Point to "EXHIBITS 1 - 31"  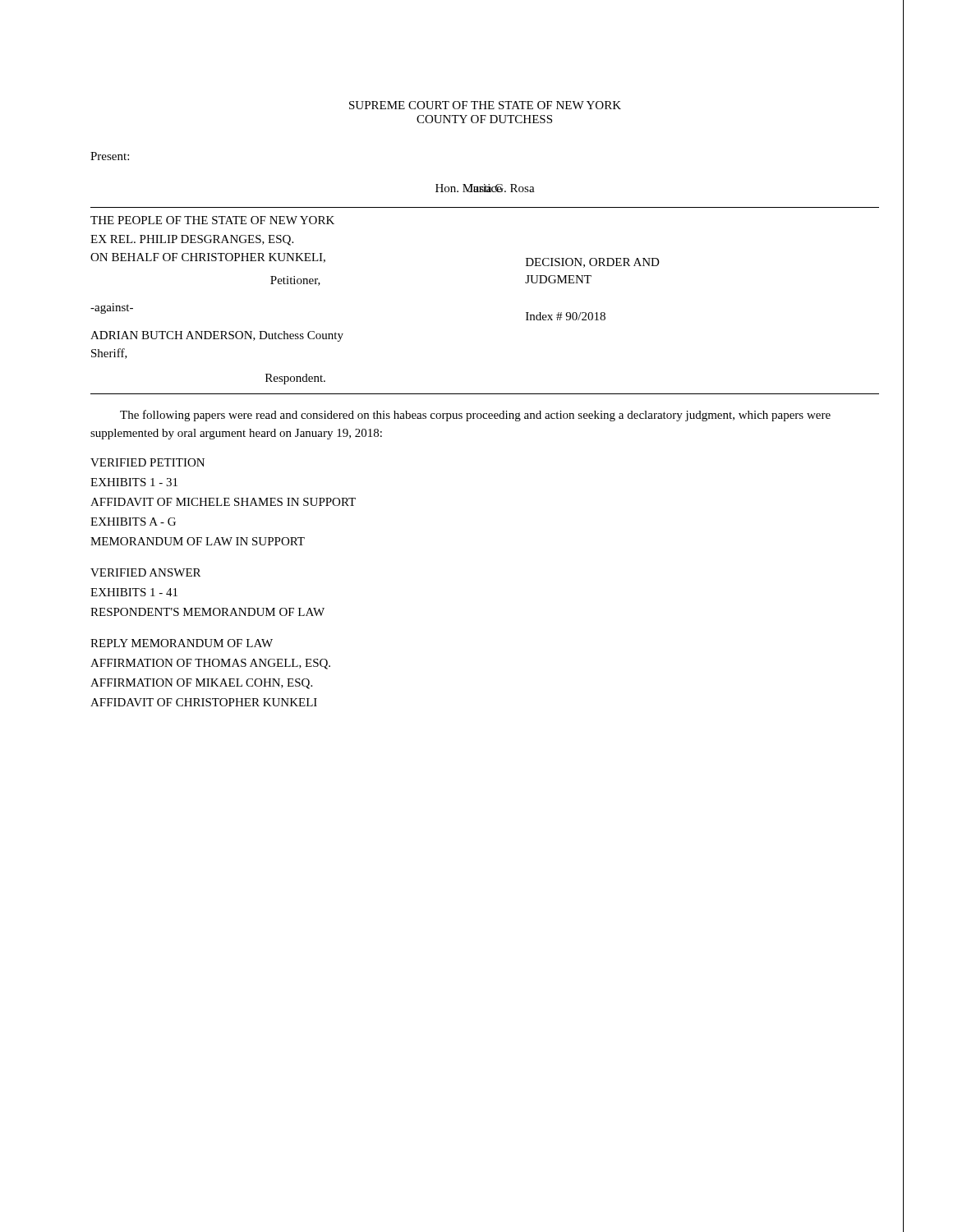(134, 482)
